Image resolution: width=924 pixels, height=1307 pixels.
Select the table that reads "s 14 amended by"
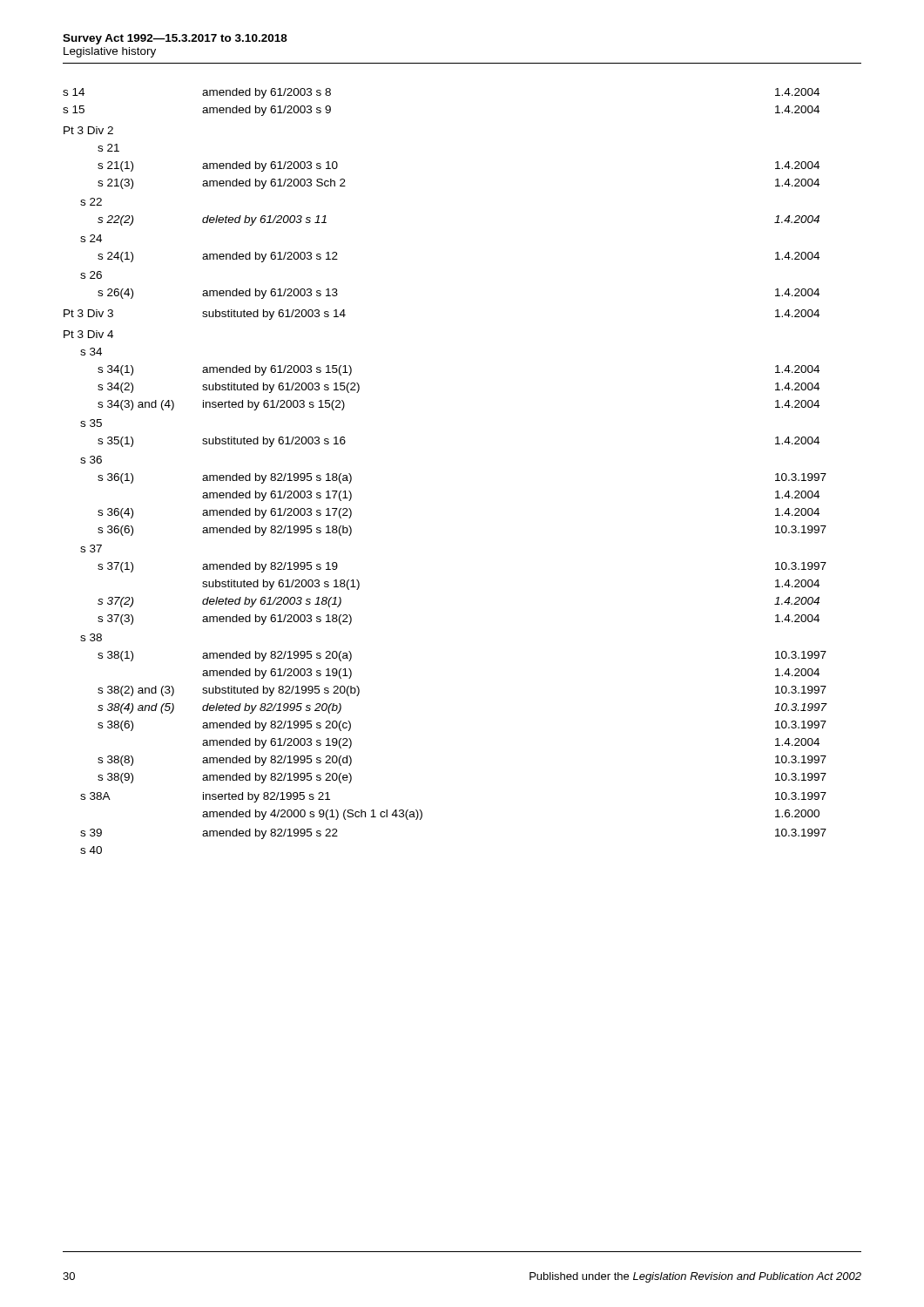click(462, 473)
